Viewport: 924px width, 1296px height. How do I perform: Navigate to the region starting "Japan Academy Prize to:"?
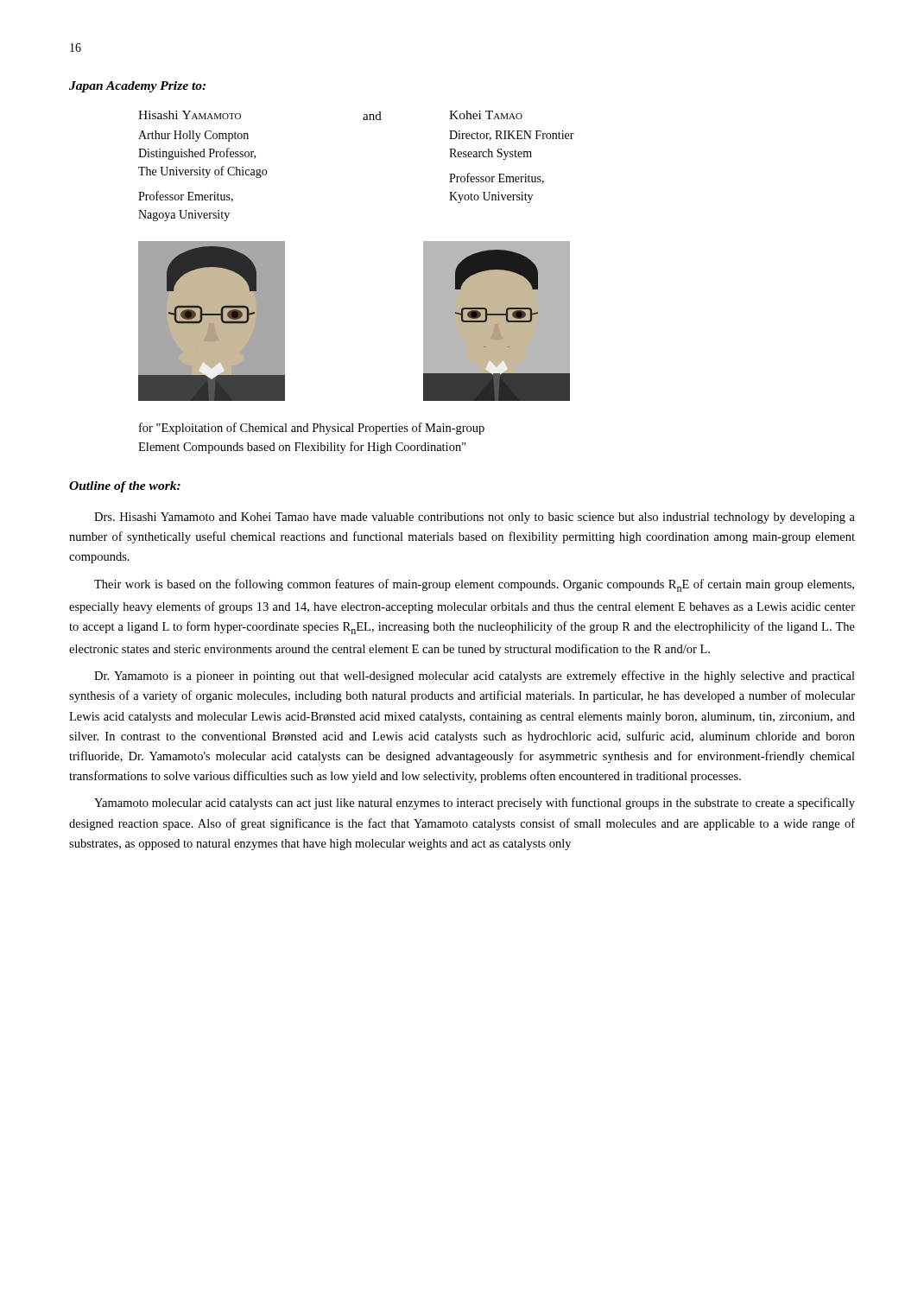coord(138,85)
